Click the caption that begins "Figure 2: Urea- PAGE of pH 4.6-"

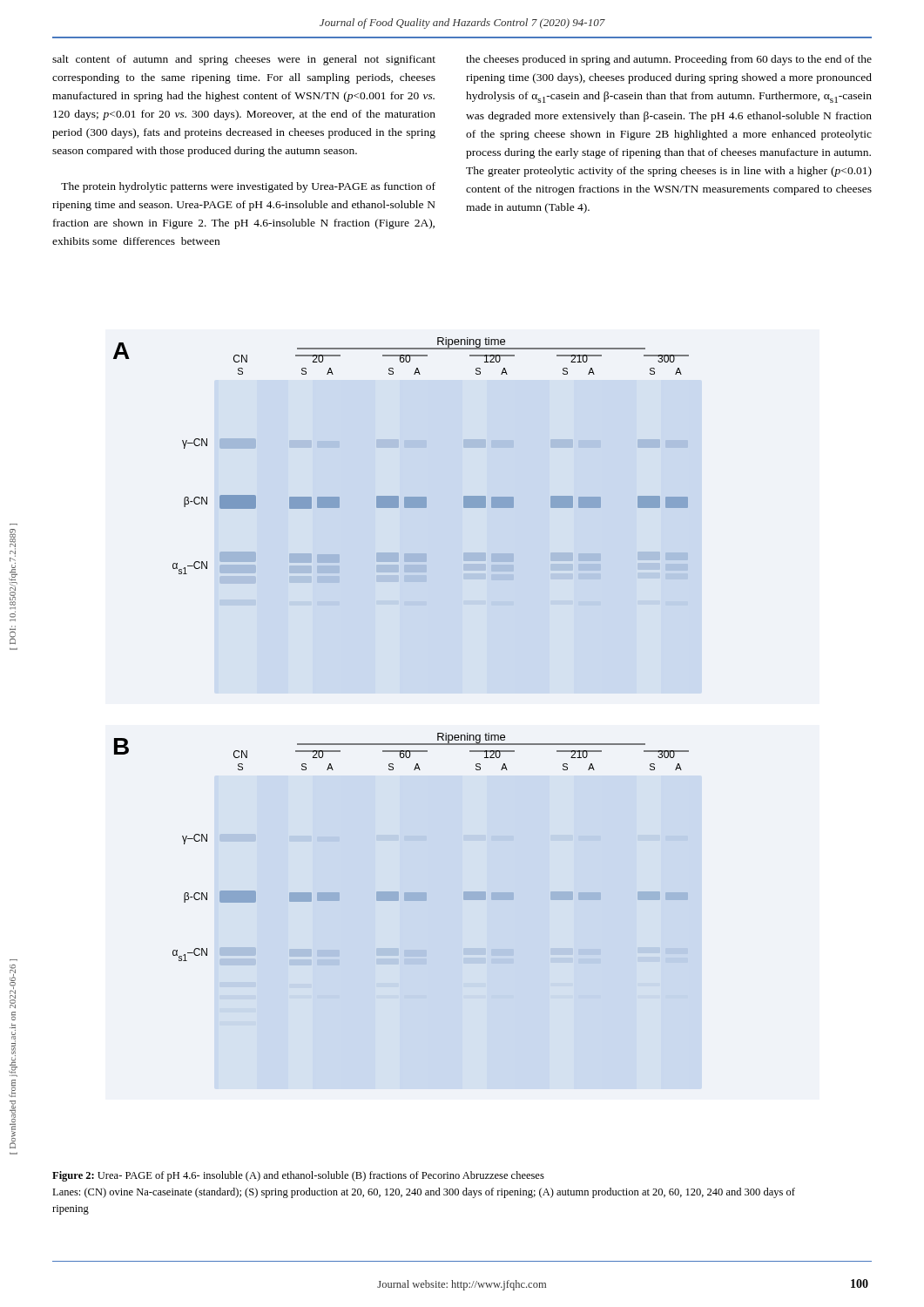point(424,1192)
